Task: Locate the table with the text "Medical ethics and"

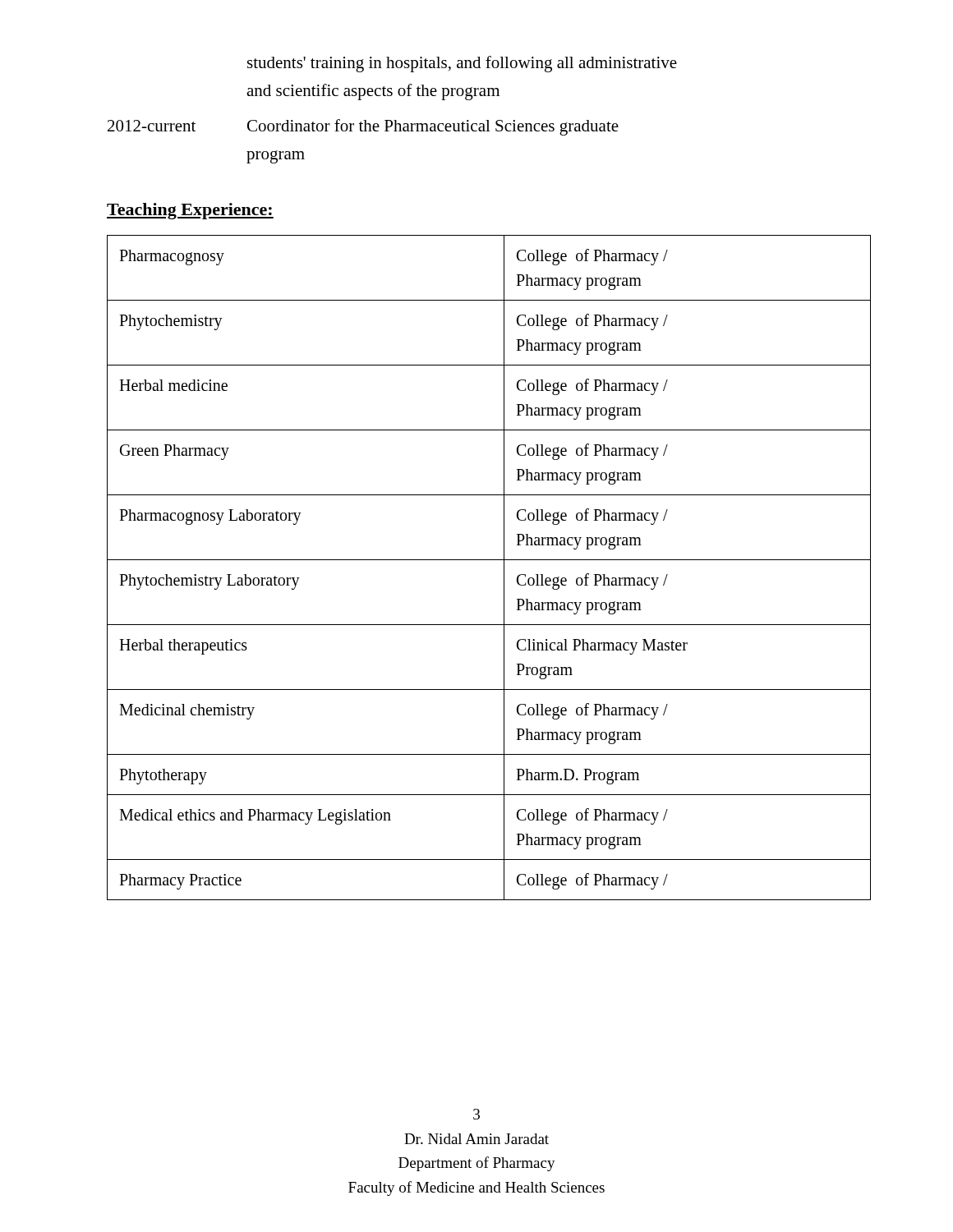Action: coord(489,568)
